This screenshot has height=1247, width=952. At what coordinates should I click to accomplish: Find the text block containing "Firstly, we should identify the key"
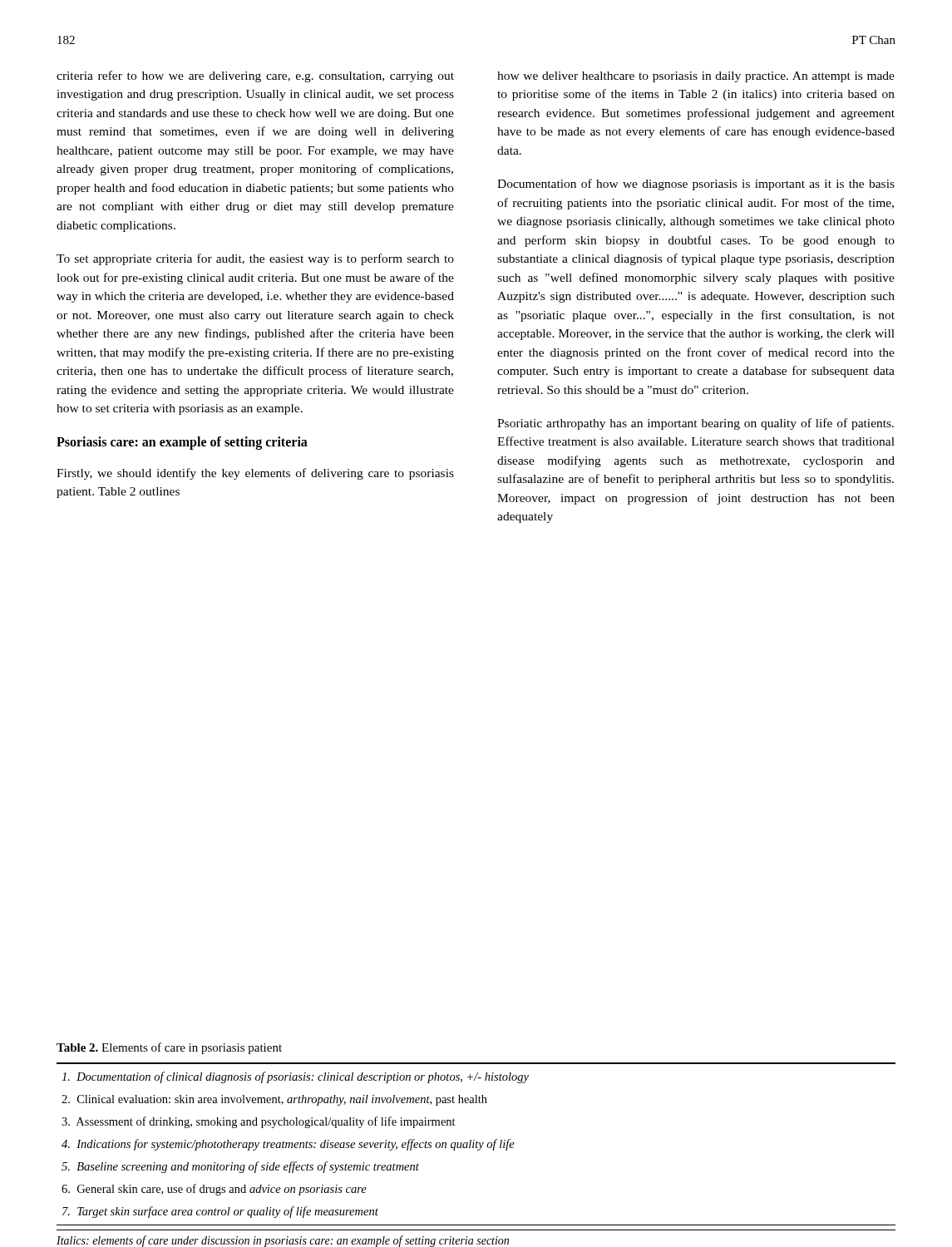tap(255, 482)
